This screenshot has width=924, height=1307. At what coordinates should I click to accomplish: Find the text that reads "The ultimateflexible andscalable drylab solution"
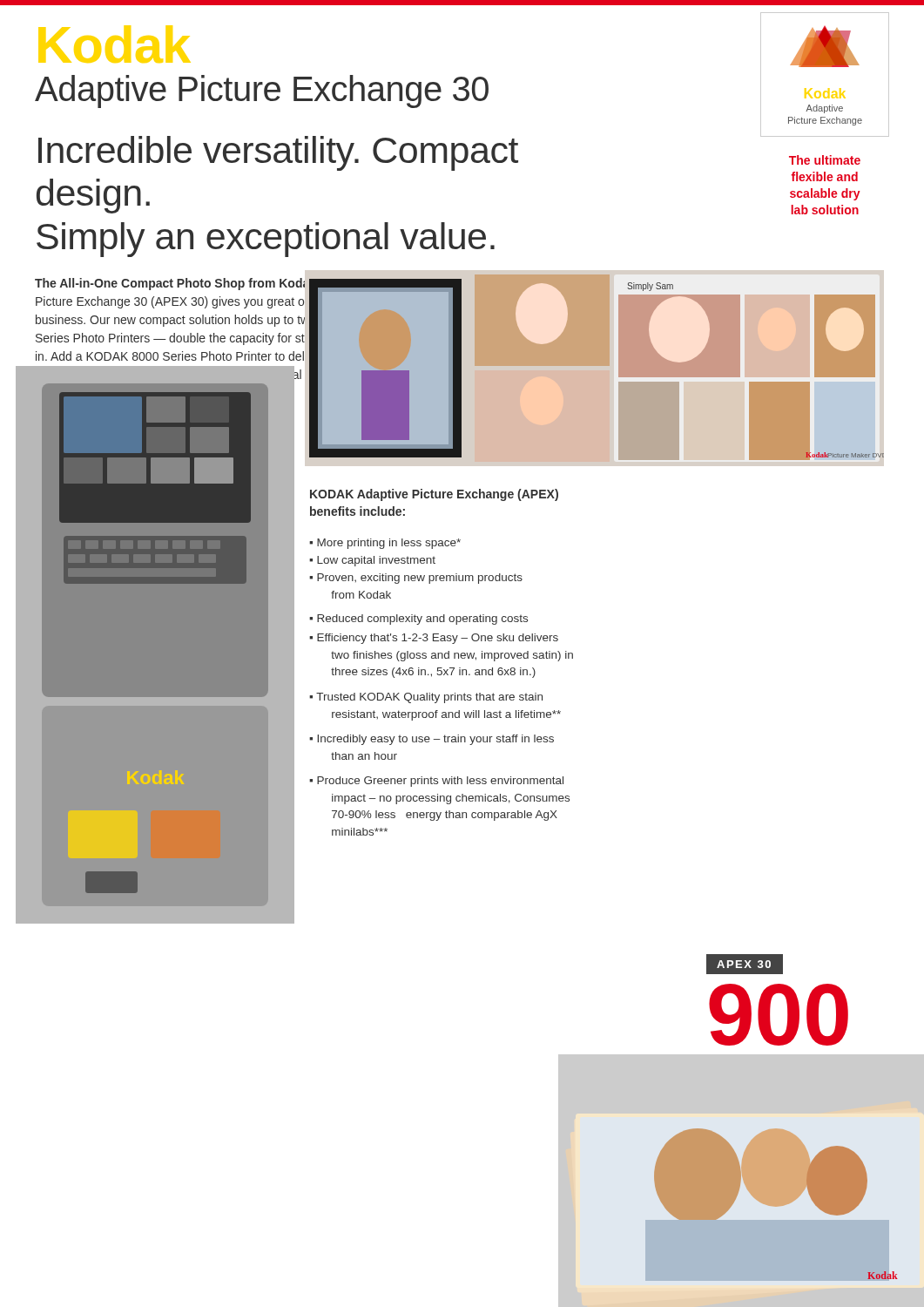pyautogui.click(x=825, y=185)
